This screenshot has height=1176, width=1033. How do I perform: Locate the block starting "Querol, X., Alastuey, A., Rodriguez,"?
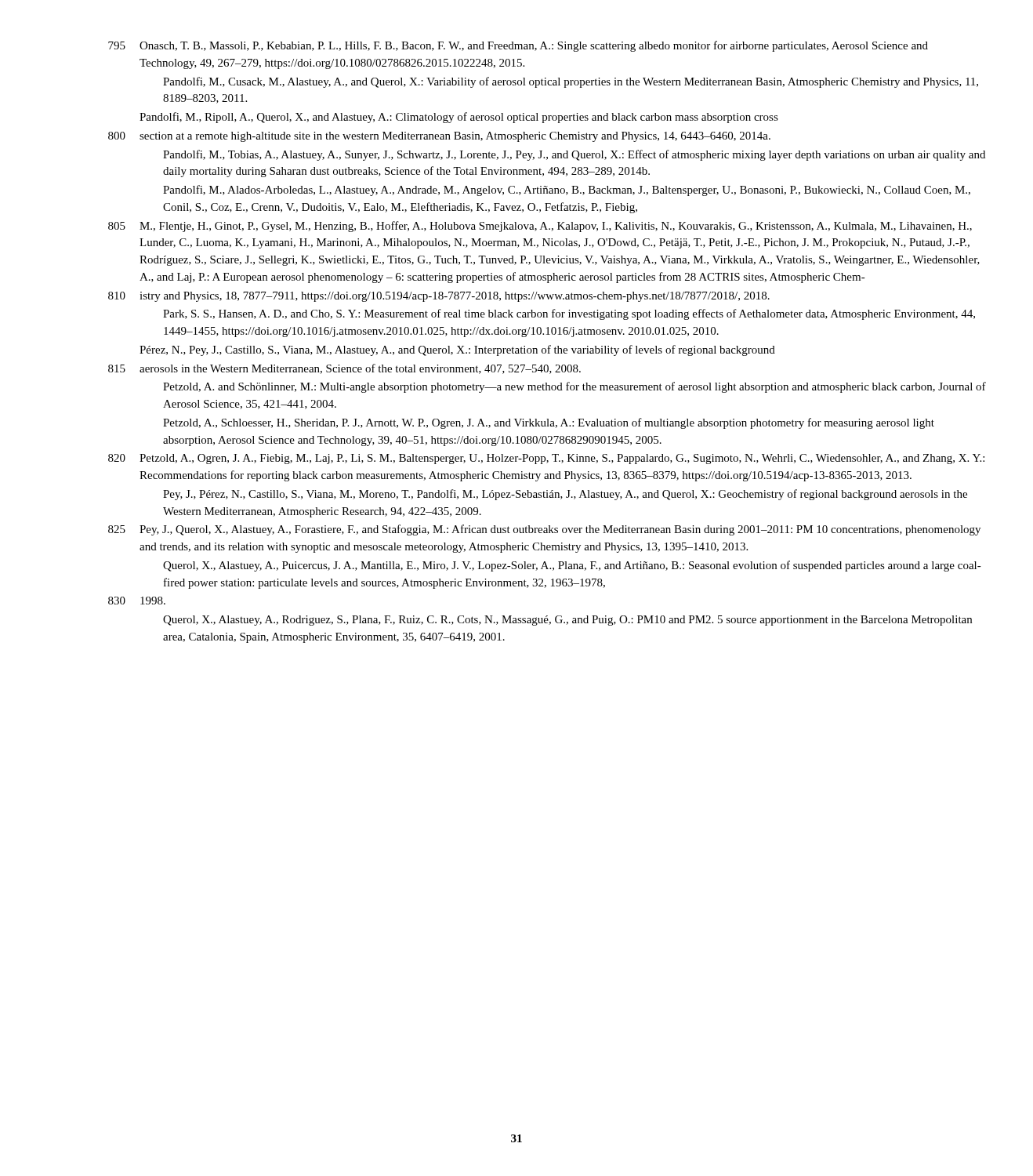(532, 629)
